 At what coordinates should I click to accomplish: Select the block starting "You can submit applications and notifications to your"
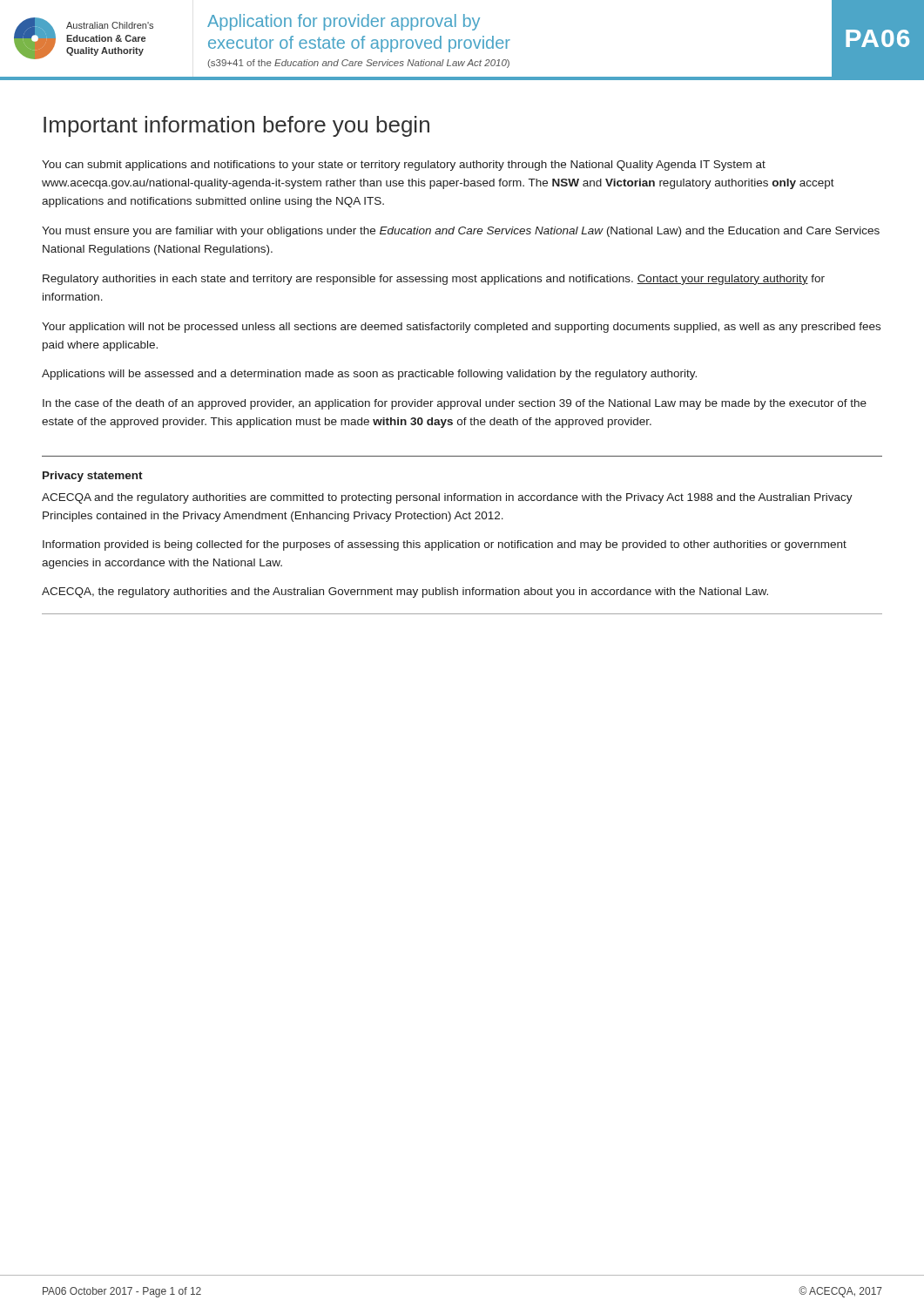point(438,183)
